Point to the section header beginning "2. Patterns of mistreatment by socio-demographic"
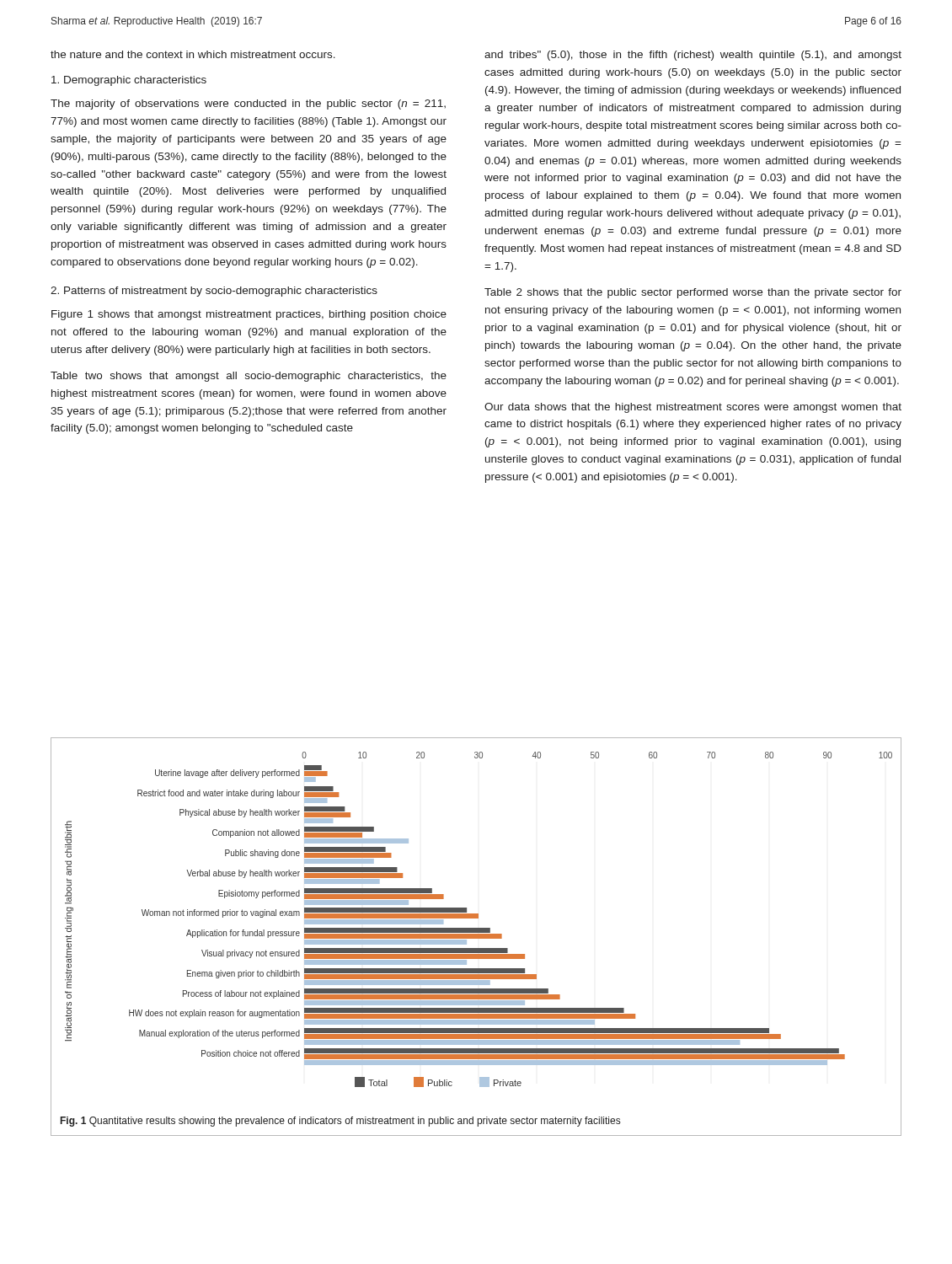 click(x=214, y=290)
